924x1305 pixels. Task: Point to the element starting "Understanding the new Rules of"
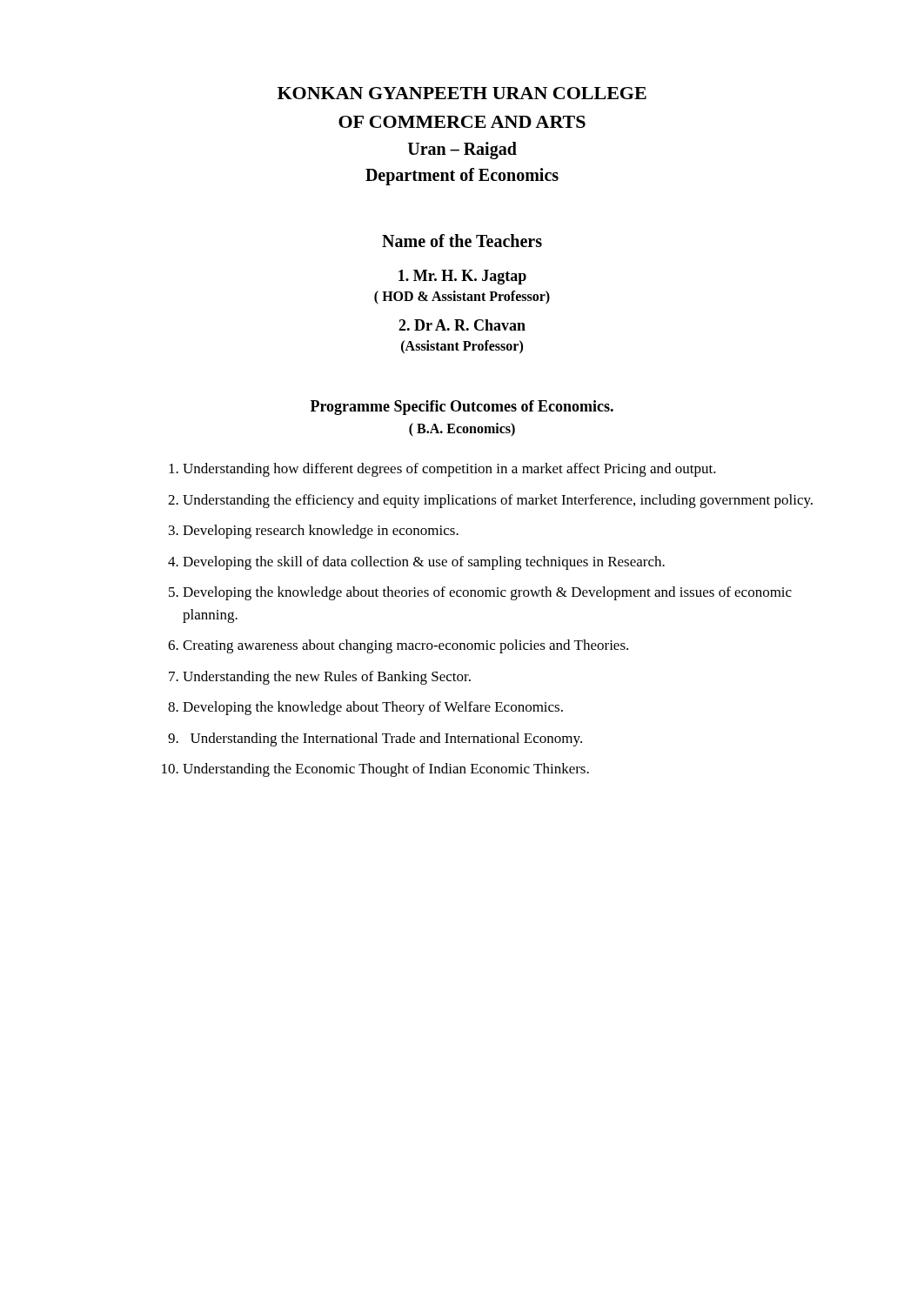(x=327, y=676)
